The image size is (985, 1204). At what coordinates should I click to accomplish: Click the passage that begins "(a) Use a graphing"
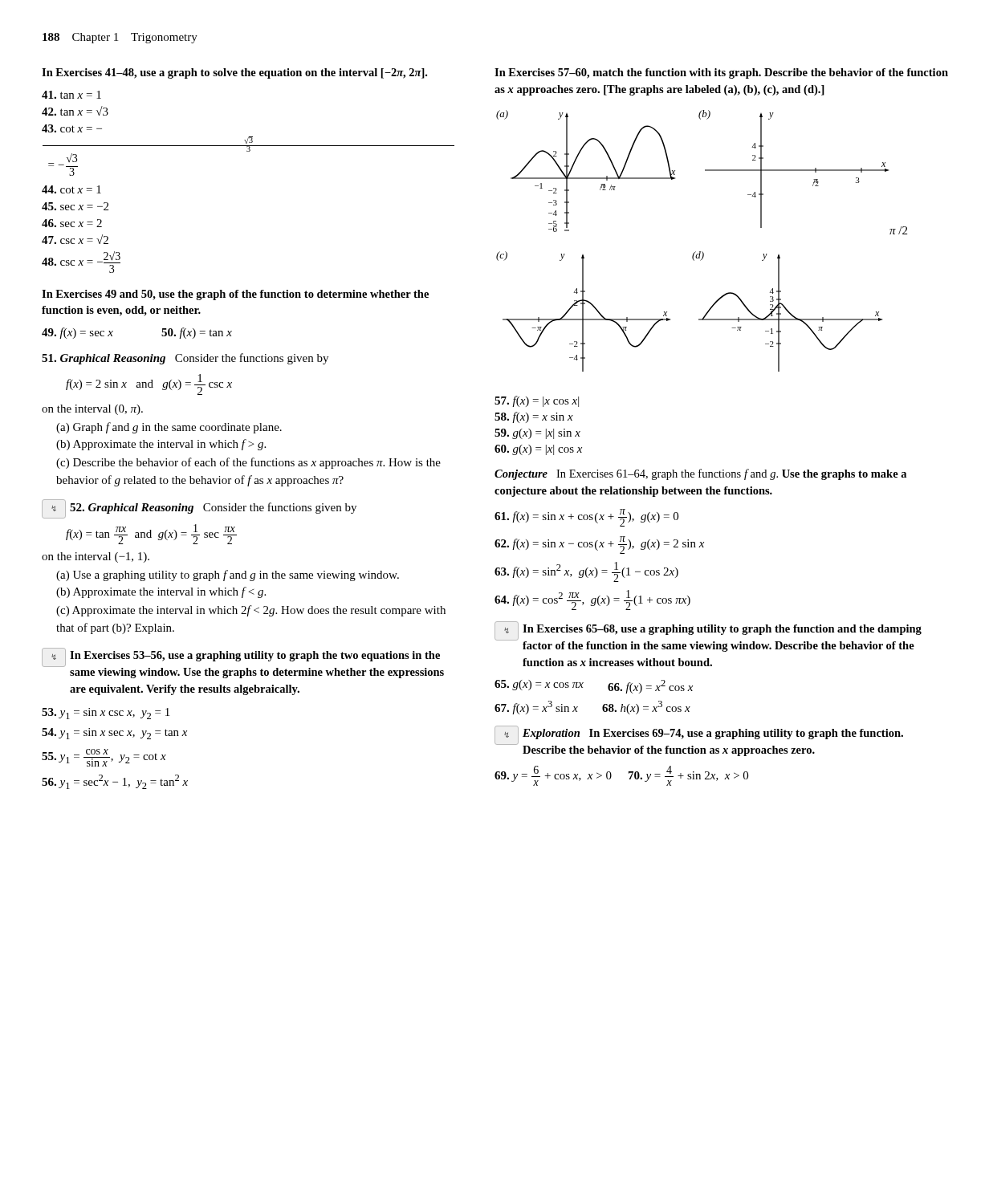[228, 575]
